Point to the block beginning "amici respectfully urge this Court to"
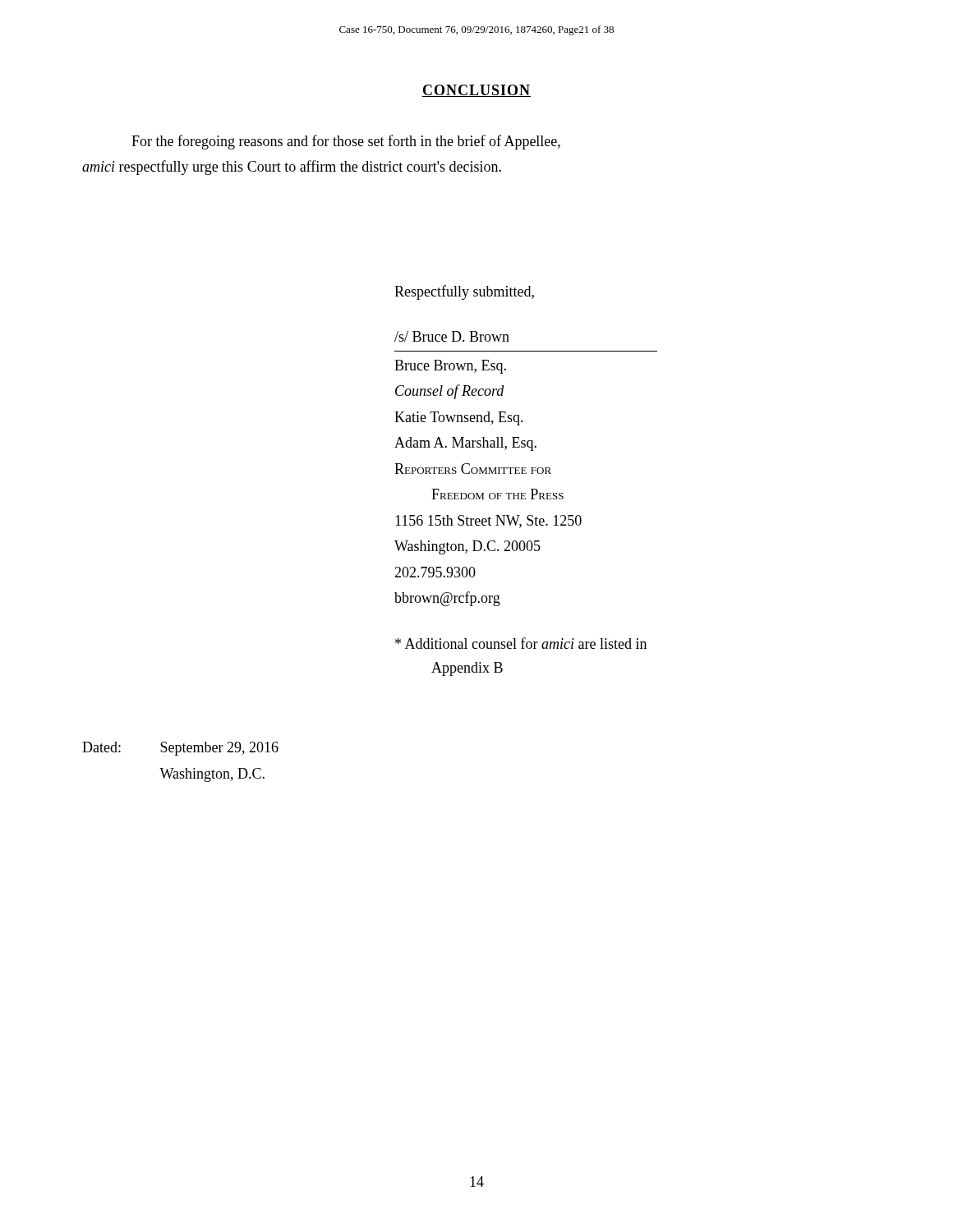Screen dimensions: 1232x953 292,166
